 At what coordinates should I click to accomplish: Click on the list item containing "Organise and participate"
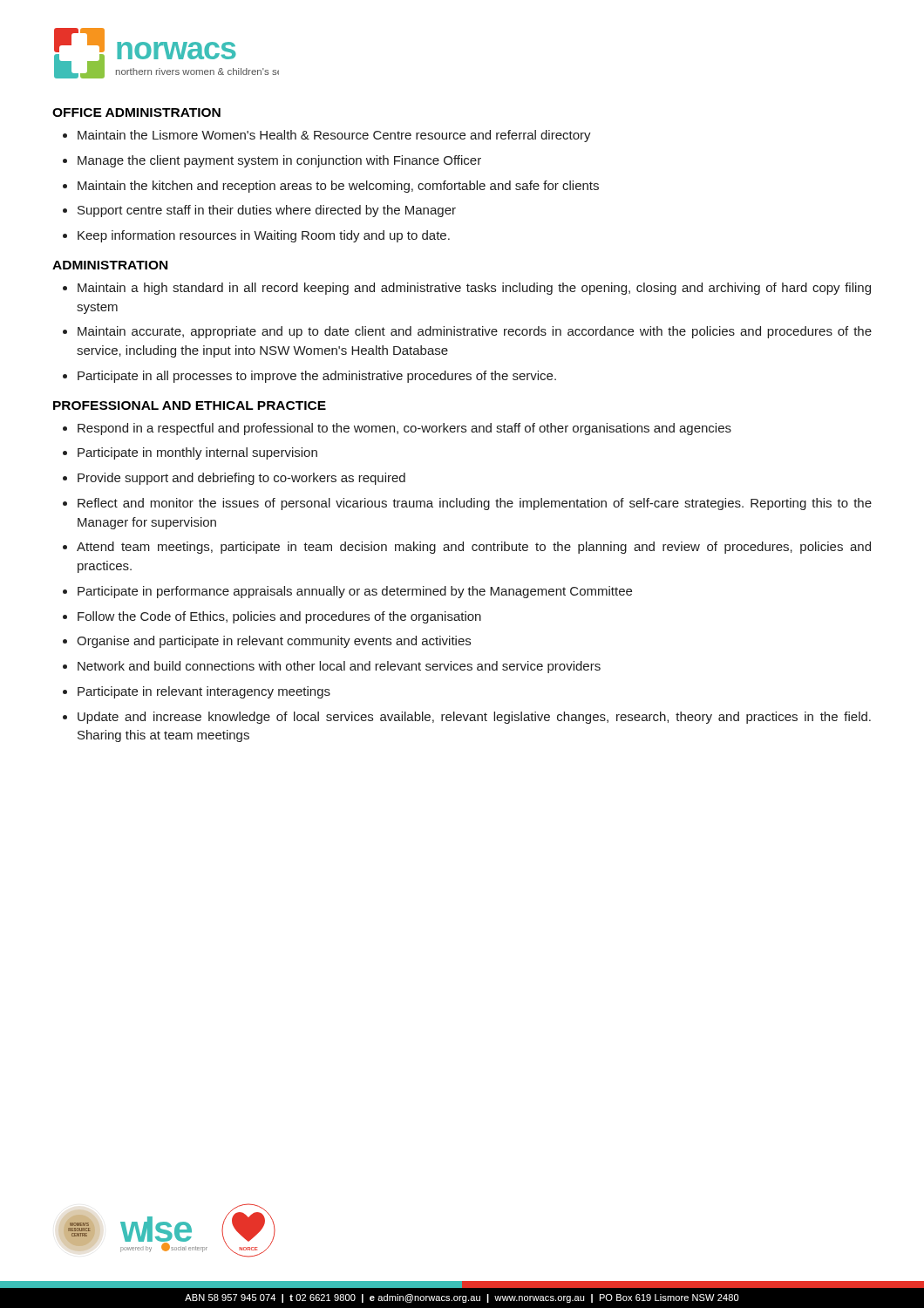coord(274,641)
